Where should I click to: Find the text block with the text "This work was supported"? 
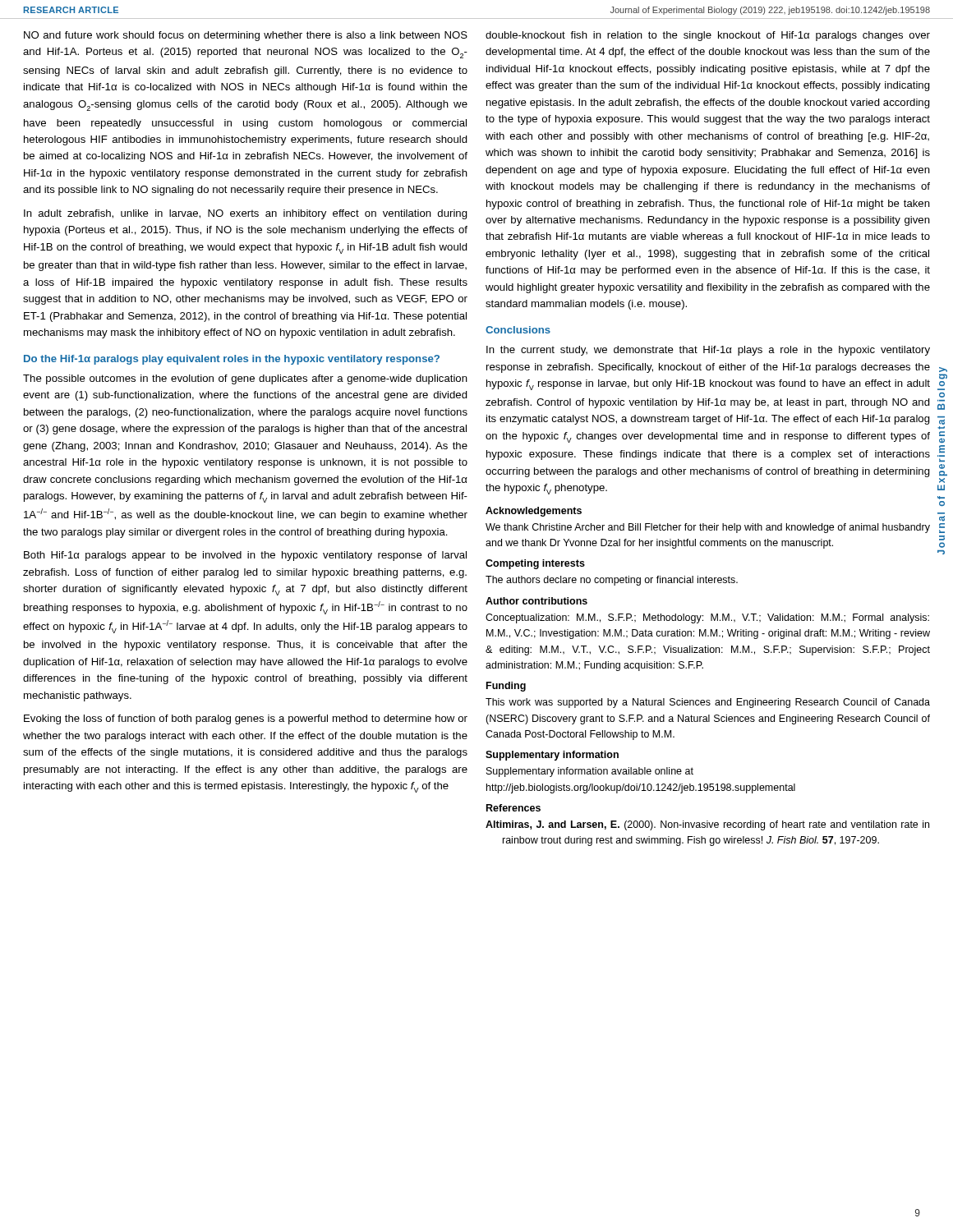point(708,719)
